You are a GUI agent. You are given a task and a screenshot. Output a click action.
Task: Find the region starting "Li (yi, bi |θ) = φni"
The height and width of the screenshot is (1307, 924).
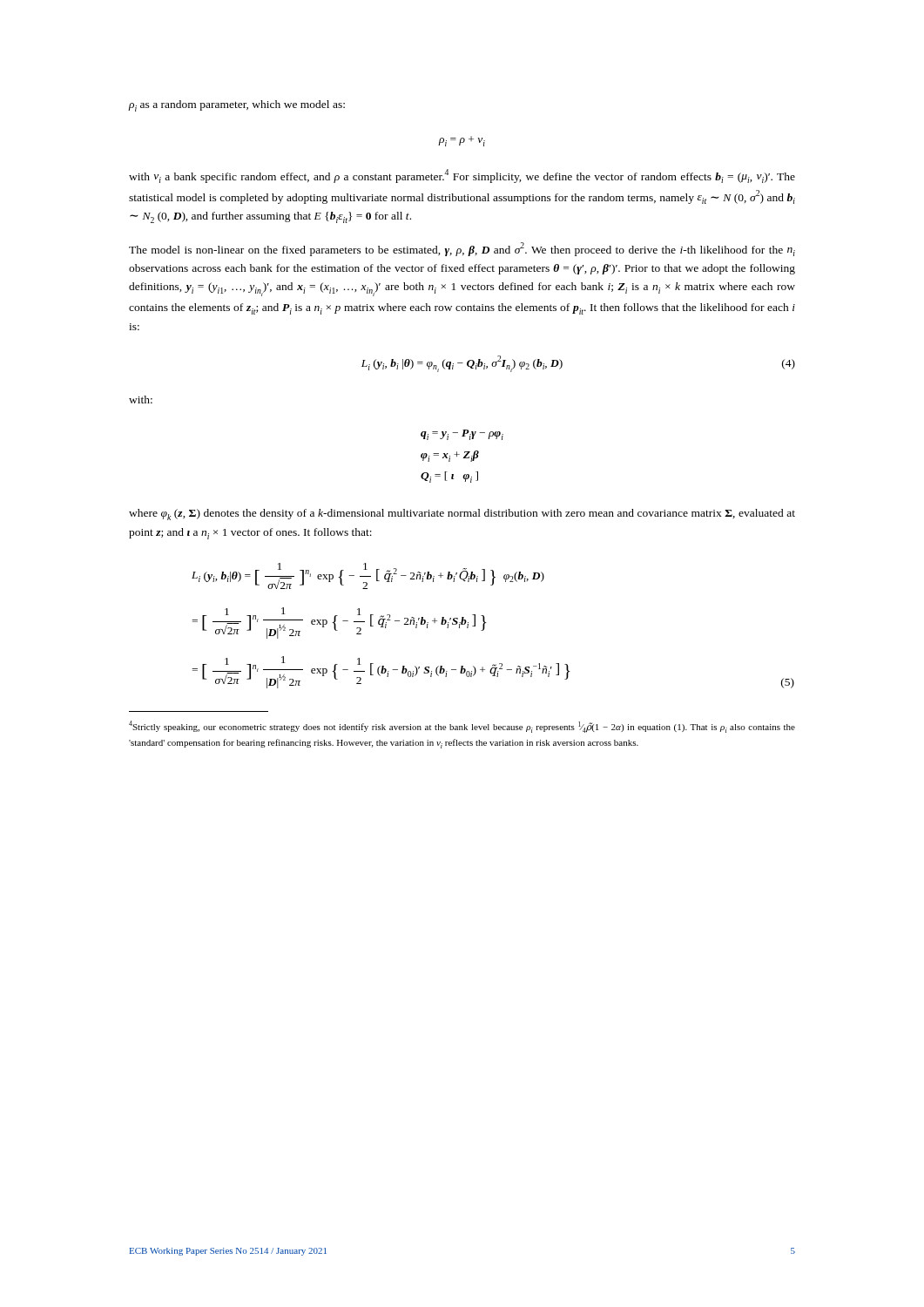tap(462, 364)
